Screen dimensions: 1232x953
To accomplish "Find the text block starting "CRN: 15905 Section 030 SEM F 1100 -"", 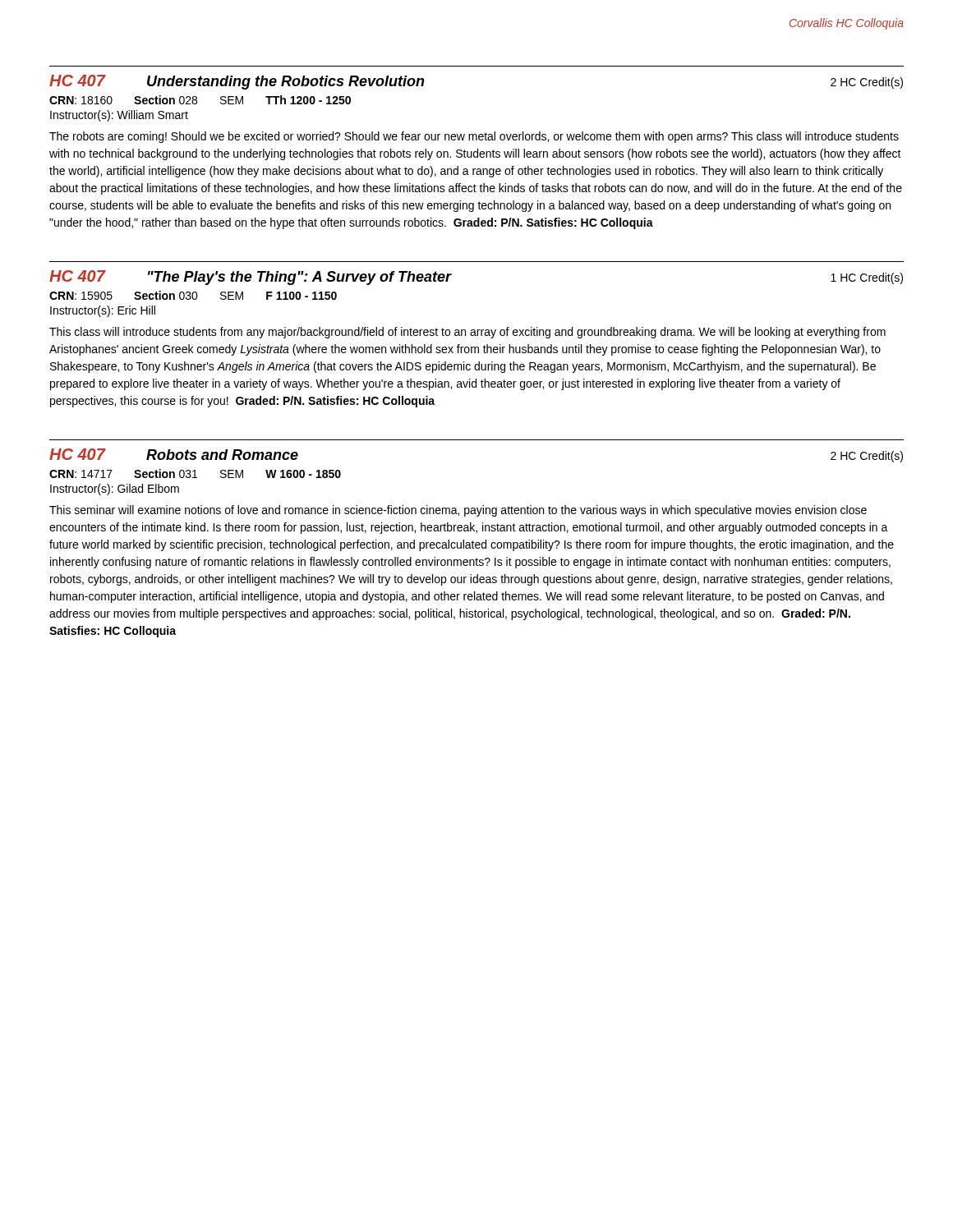I will coord(193,296).
